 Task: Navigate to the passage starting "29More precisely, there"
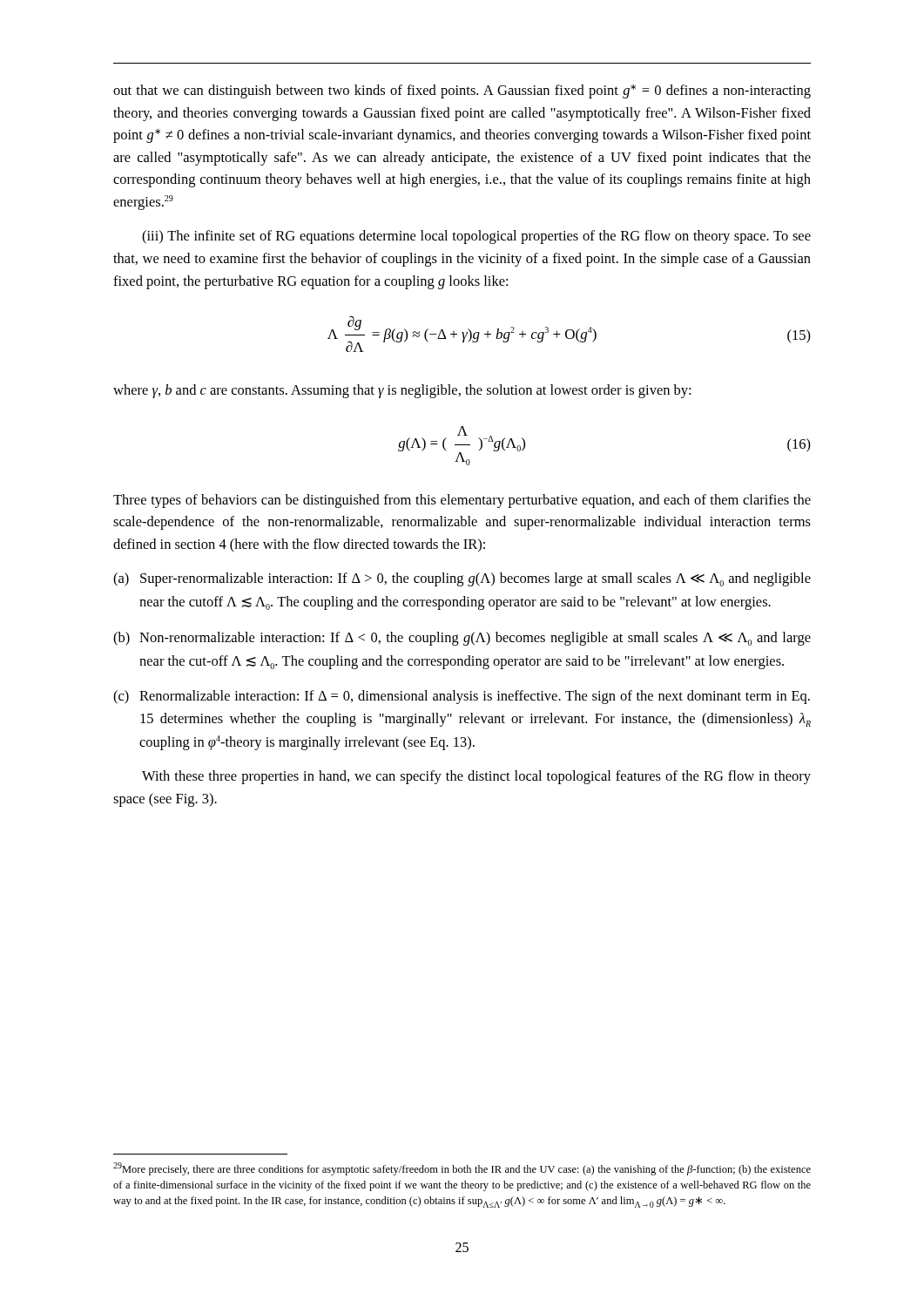point(462,1185)
